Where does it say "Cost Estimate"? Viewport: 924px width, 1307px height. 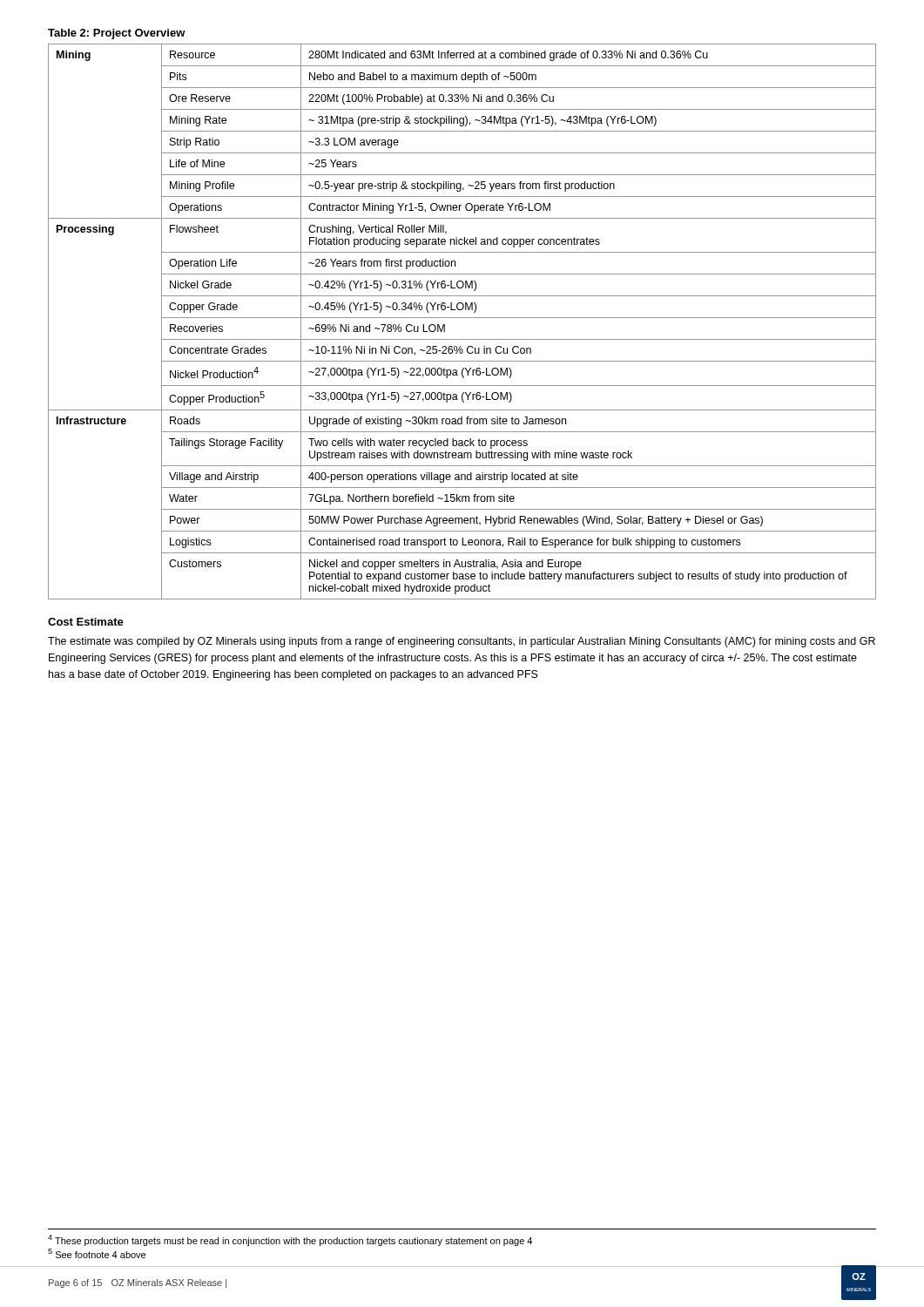coord(86,622)
